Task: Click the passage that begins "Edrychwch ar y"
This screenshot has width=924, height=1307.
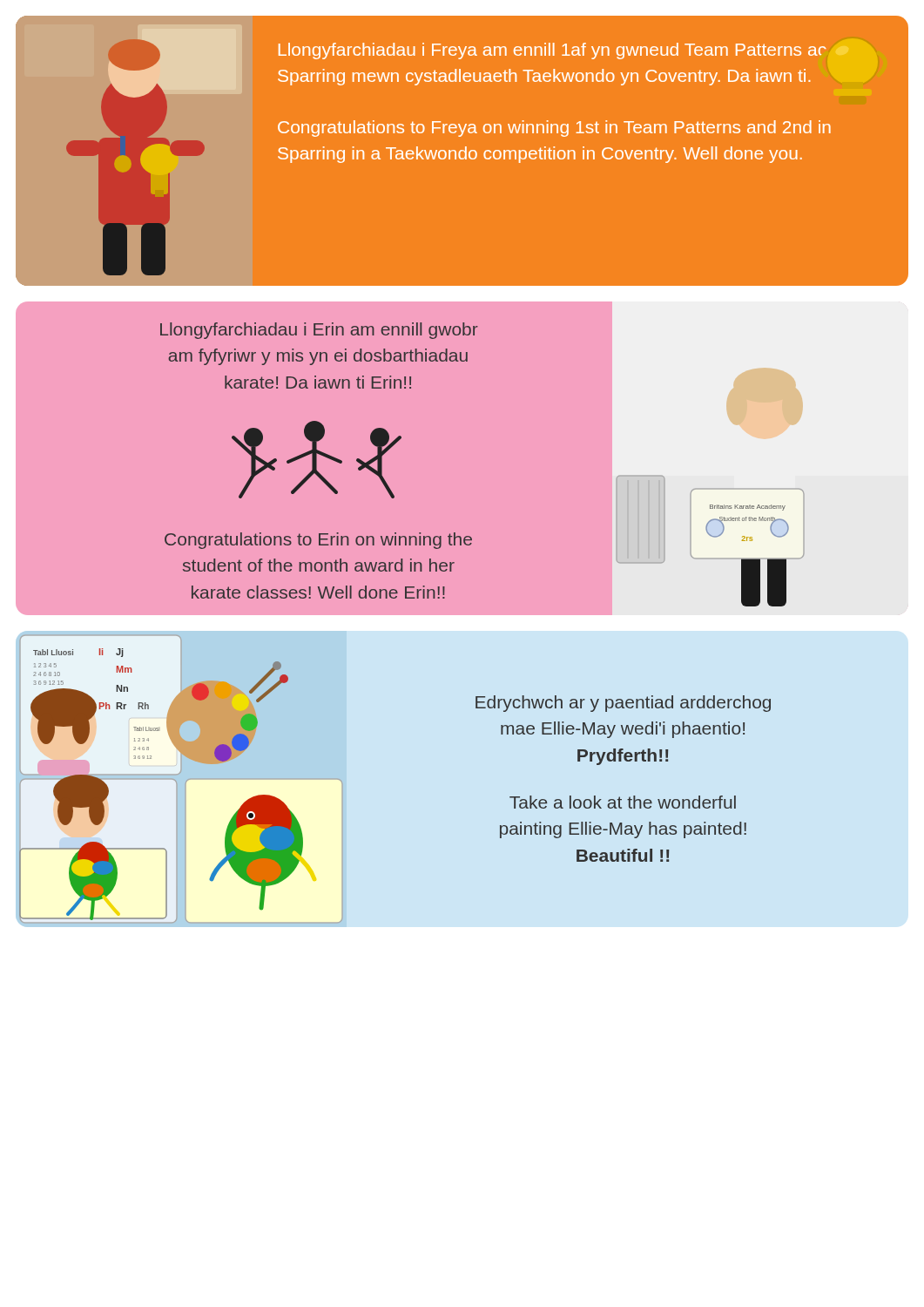Action: coord(623,728)
